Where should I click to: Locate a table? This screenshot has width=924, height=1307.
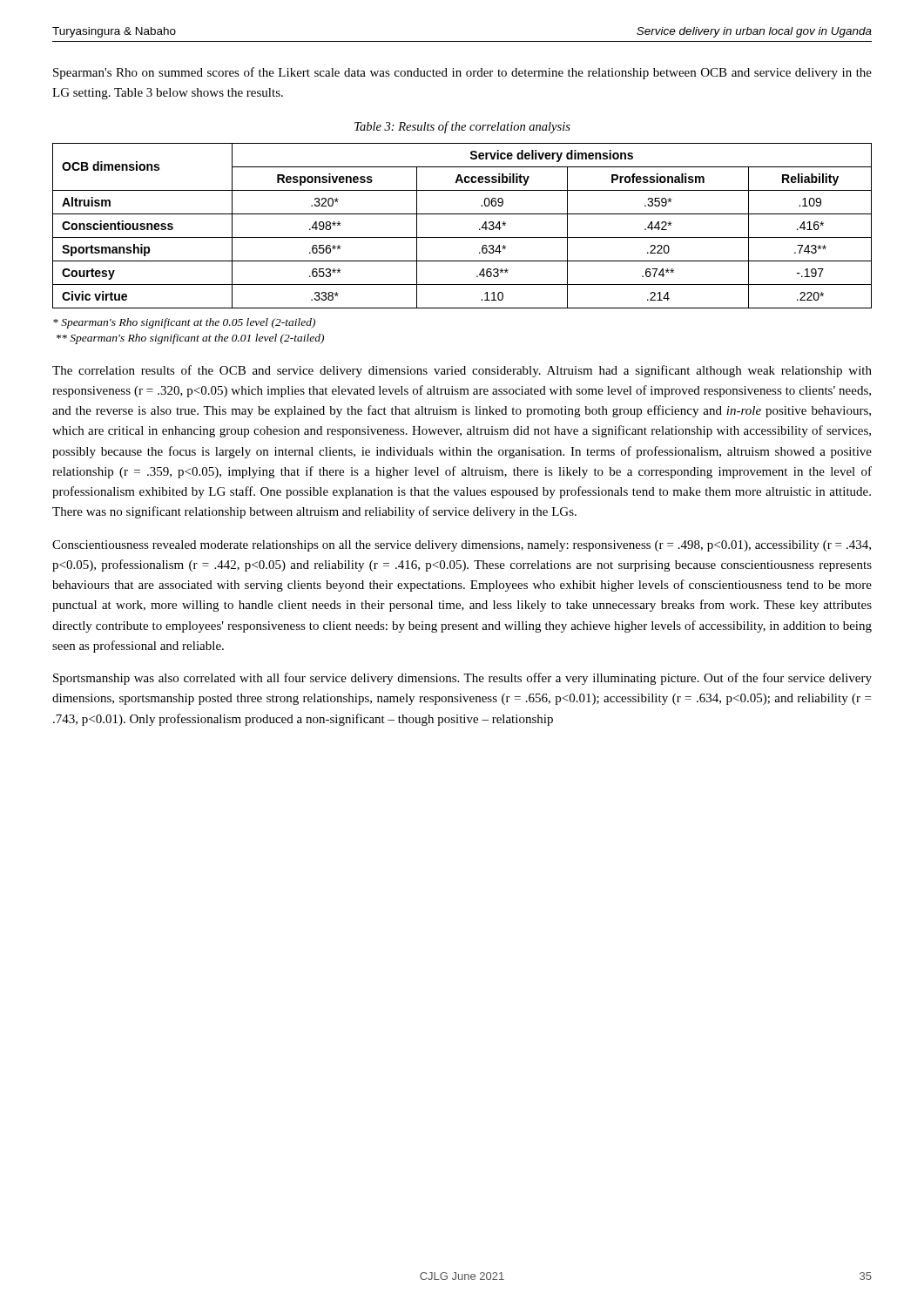pos(462,225)
